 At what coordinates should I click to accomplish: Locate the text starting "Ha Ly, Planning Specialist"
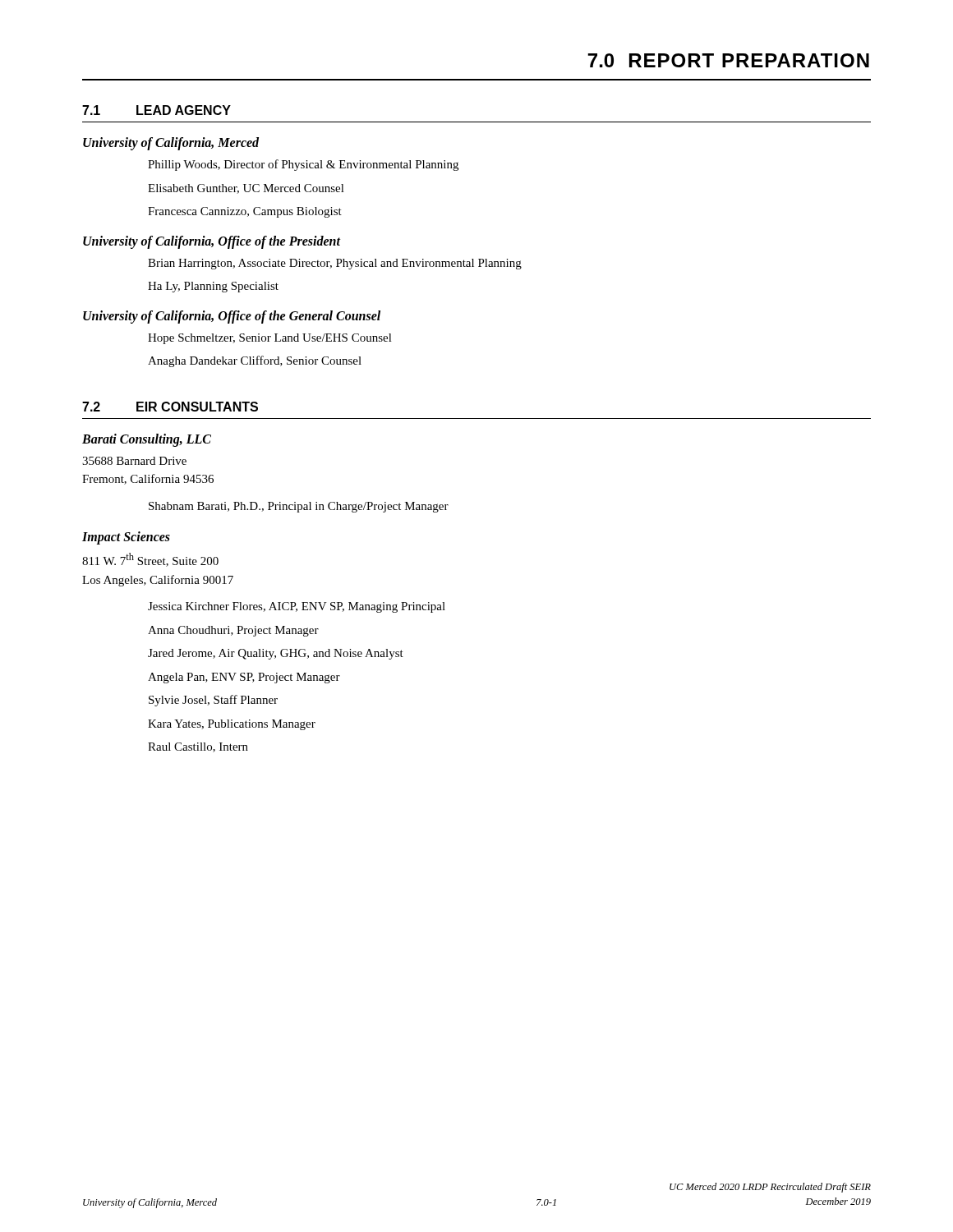[213, 286]
